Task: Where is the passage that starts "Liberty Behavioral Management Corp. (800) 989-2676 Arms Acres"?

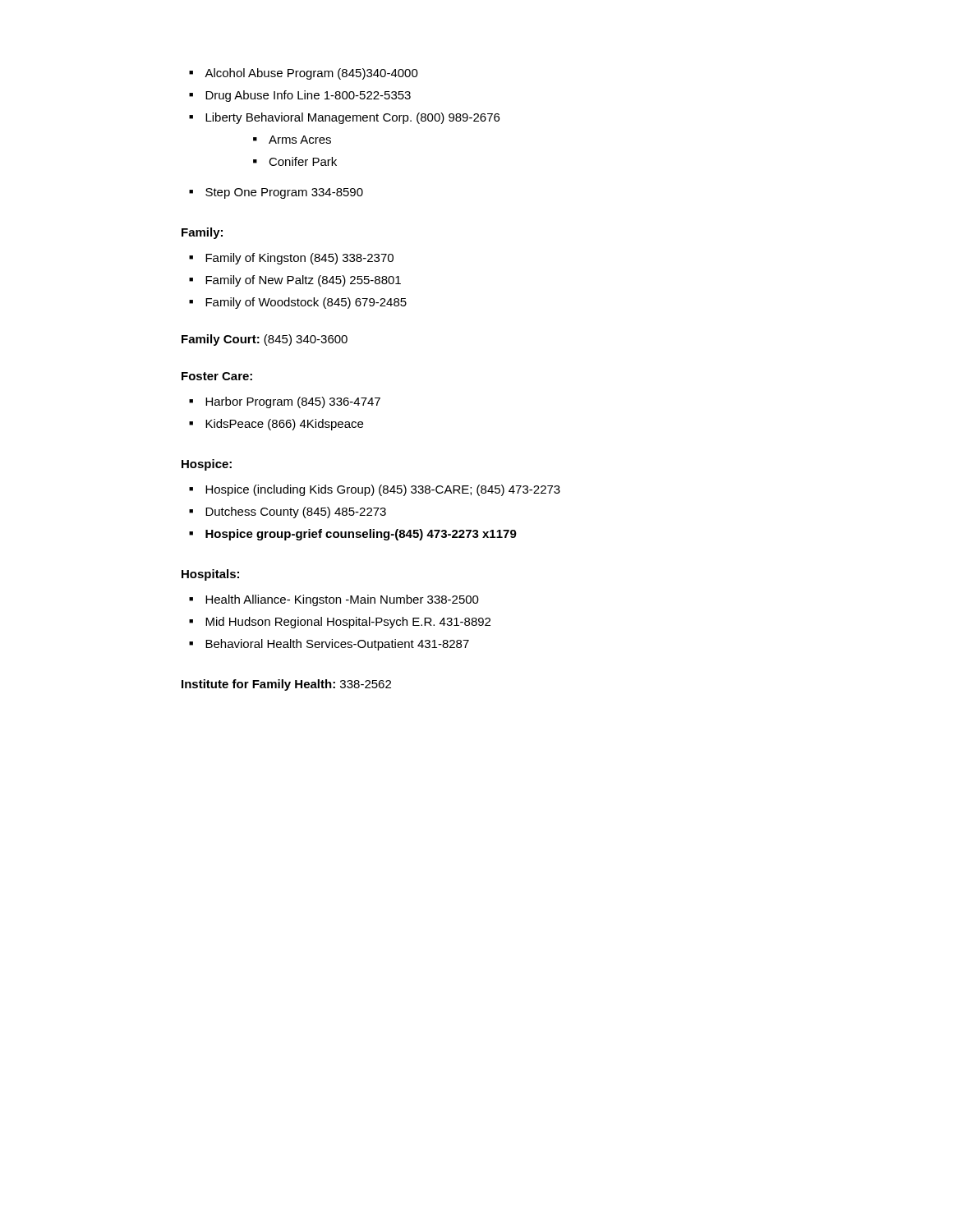Action: pos(352,118)
